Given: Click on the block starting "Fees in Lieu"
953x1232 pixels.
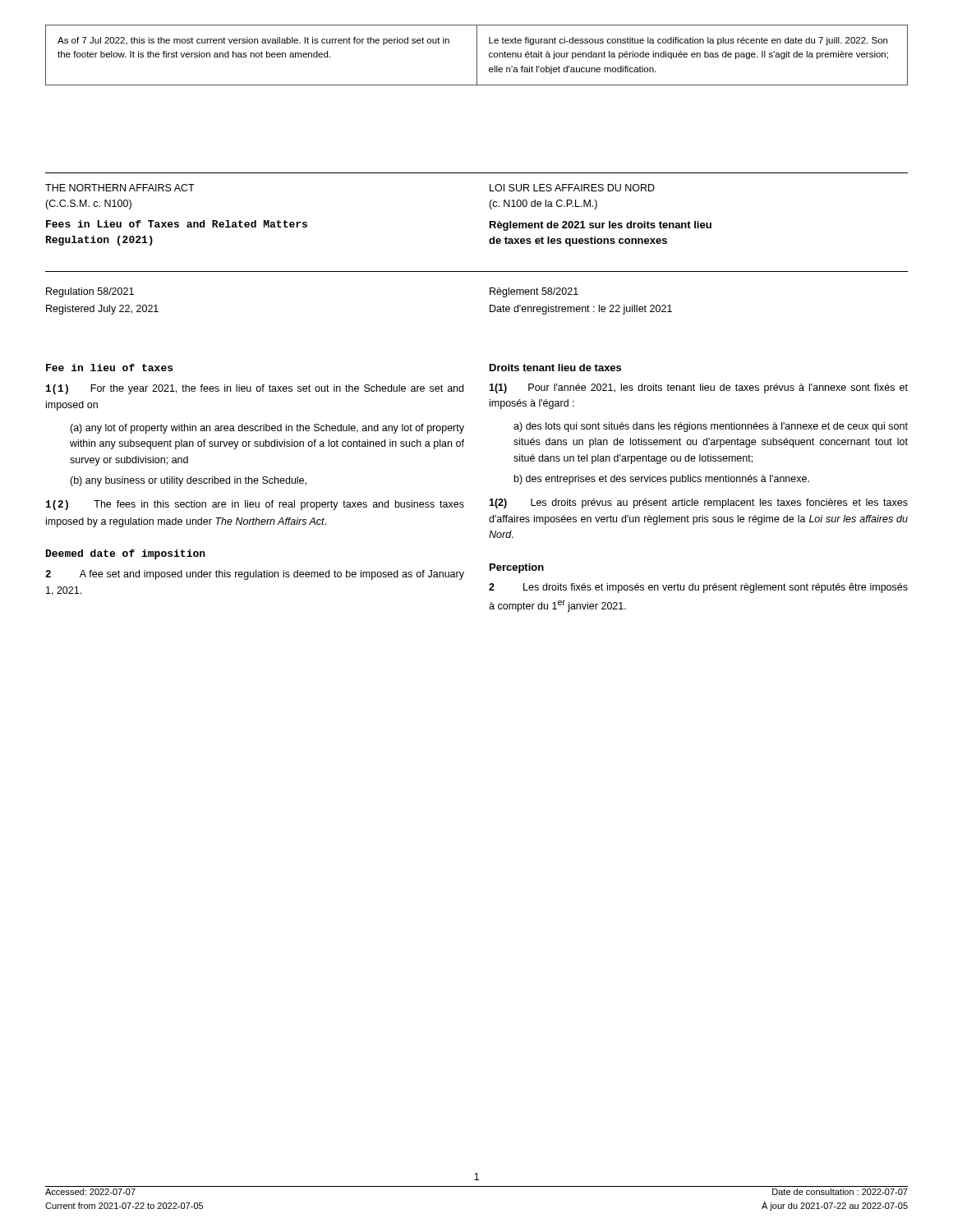Looking at the screenshot, I should pos(177,232).
